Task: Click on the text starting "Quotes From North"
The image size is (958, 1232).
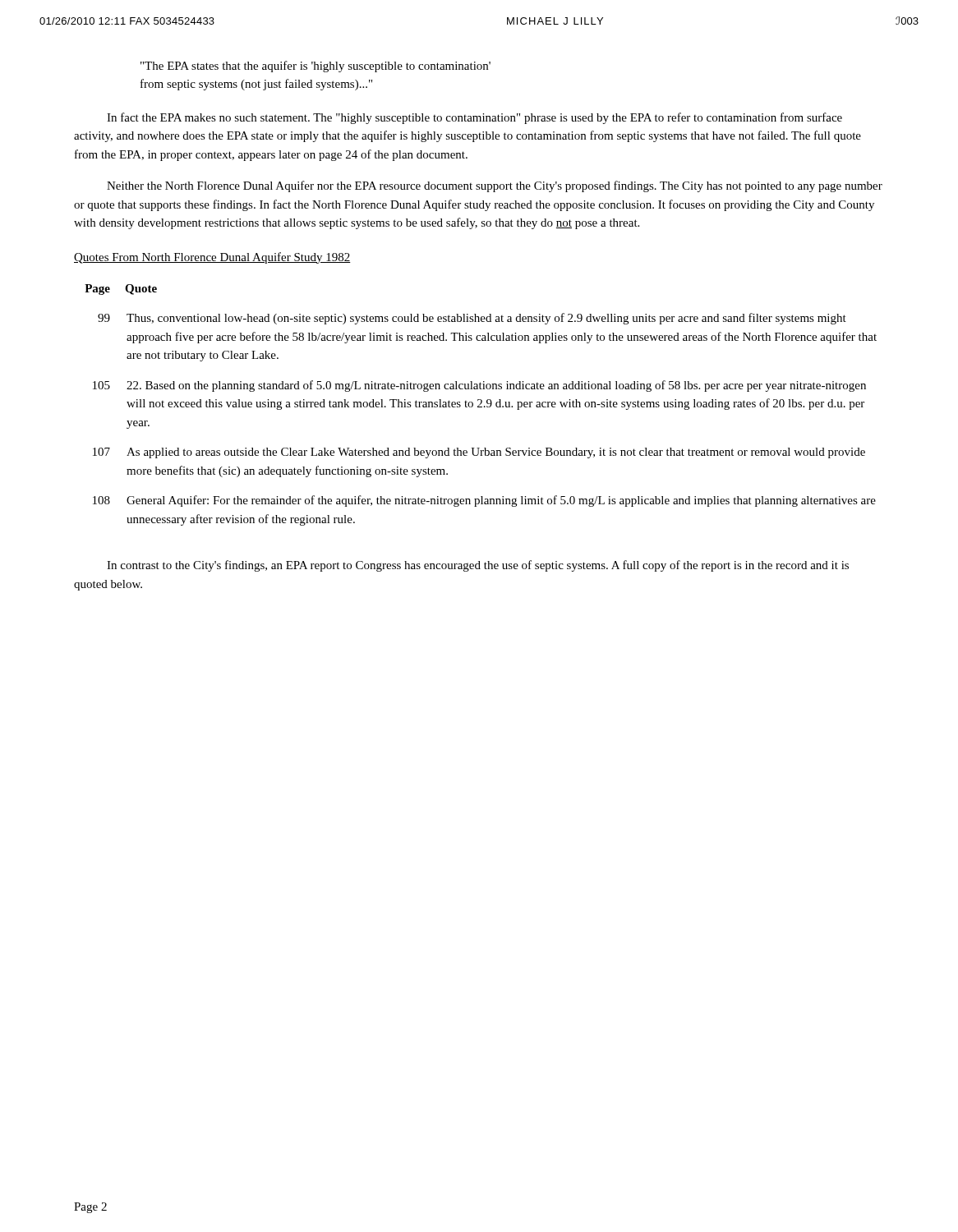Action: click(212, 257)
